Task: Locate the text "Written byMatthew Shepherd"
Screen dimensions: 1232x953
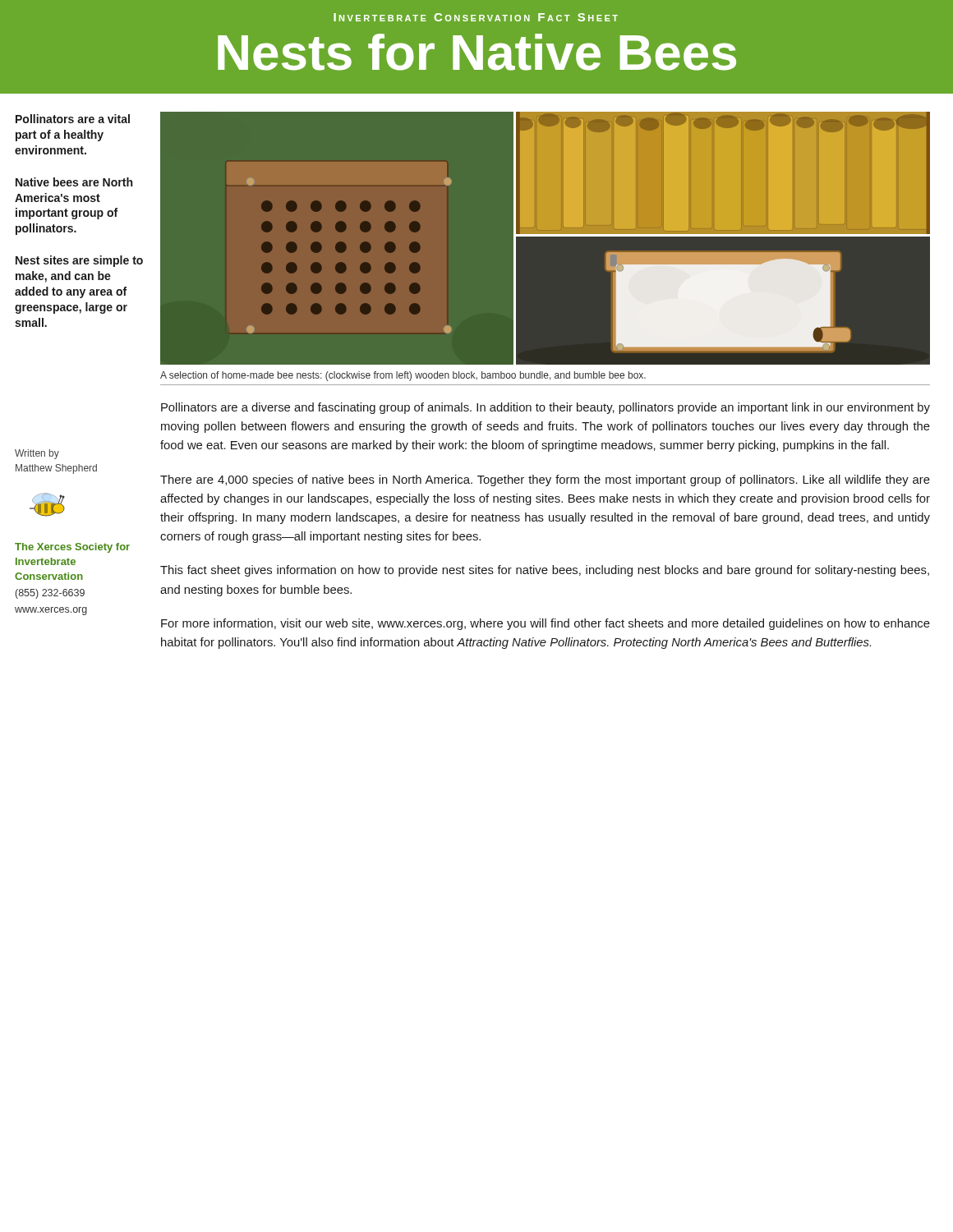Action: tap(56, 460)
